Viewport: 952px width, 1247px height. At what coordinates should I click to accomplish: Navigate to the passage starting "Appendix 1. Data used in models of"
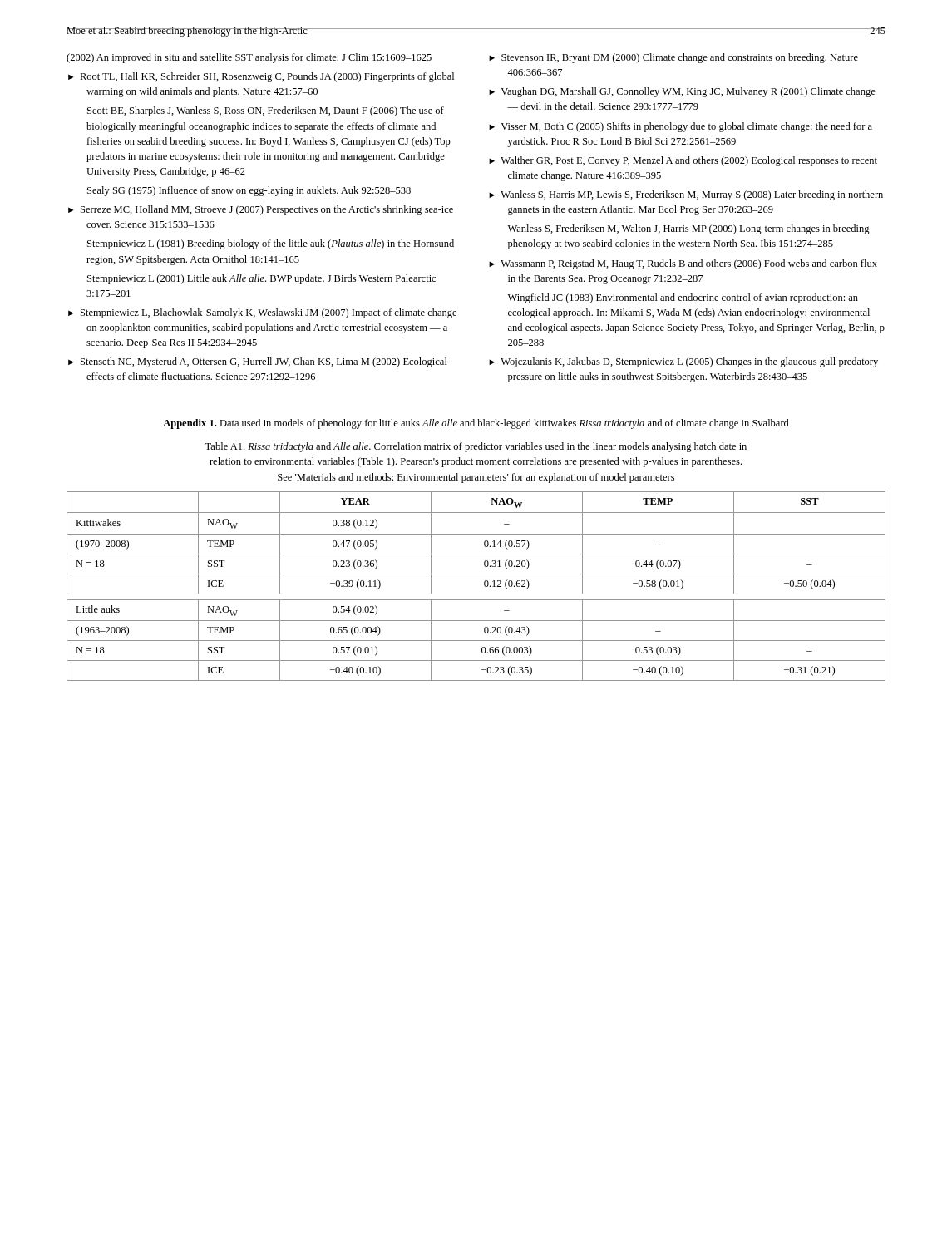point(476,423)
